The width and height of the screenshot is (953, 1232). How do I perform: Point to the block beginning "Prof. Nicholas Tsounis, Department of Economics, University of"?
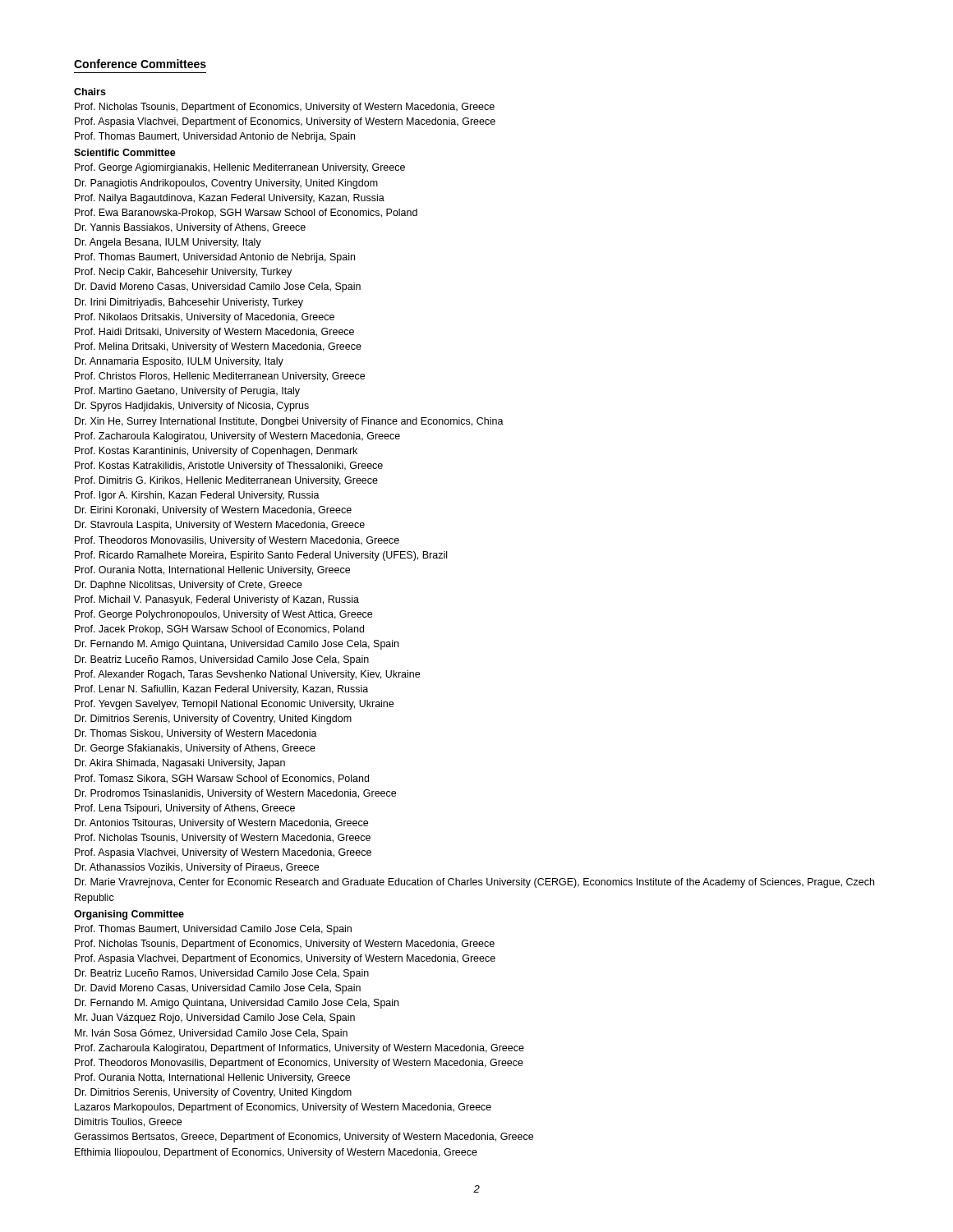(x=285, y=122)
